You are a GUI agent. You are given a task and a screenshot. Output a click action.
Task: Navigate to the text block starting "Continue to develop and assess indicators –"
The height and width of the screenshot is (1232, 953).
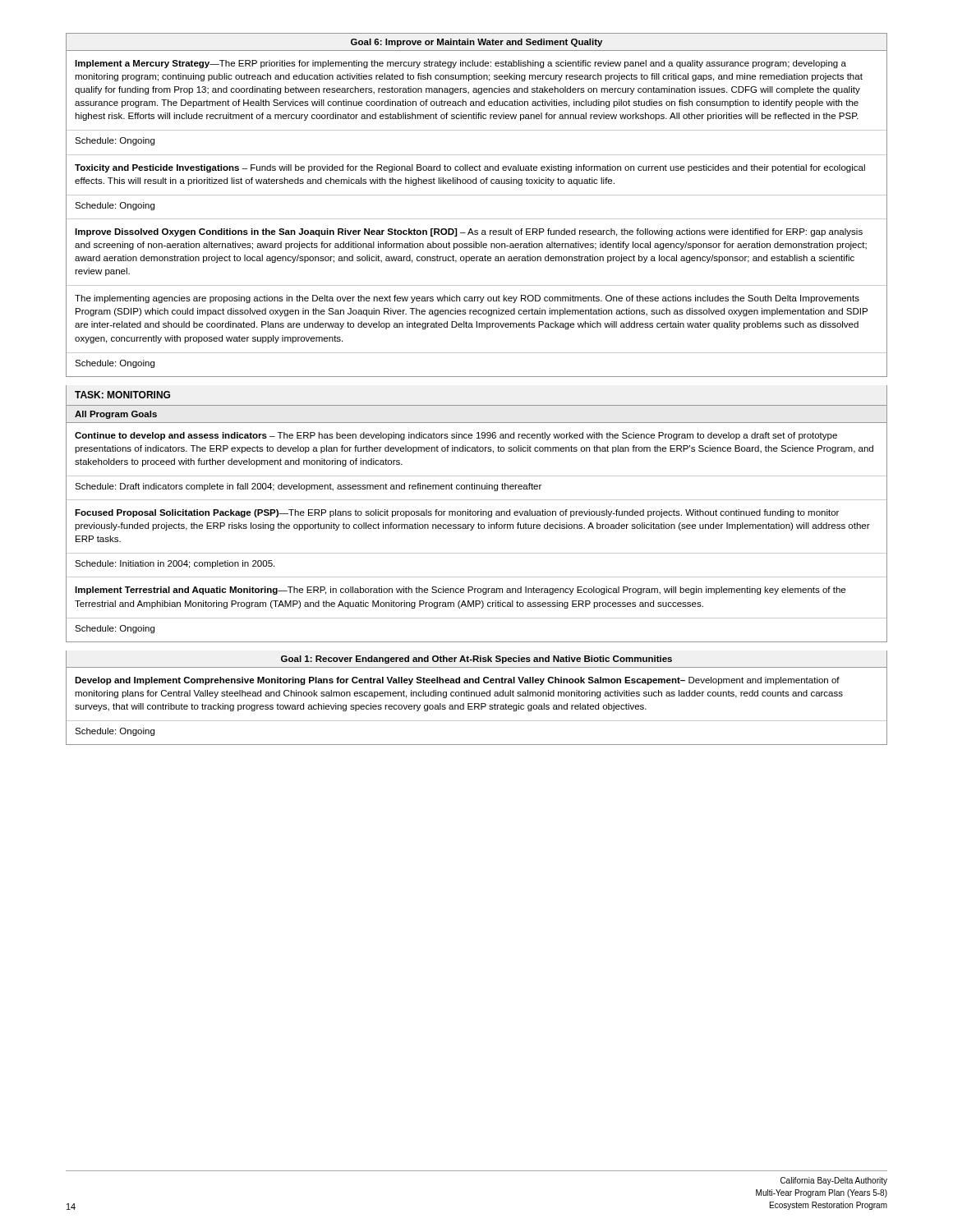[476, 448]
